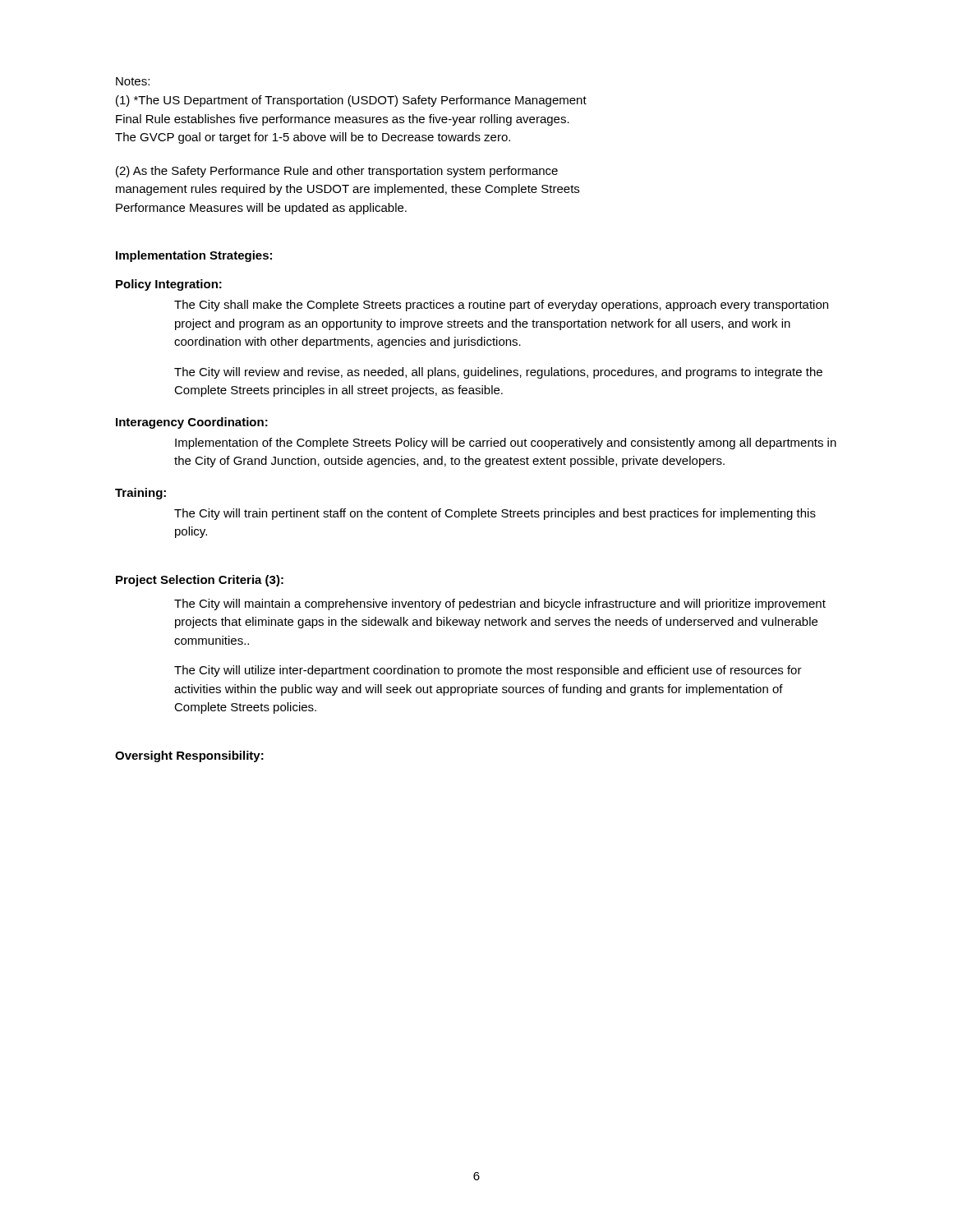Where is the passage that starts "(1) *The US Department"?

351,118
